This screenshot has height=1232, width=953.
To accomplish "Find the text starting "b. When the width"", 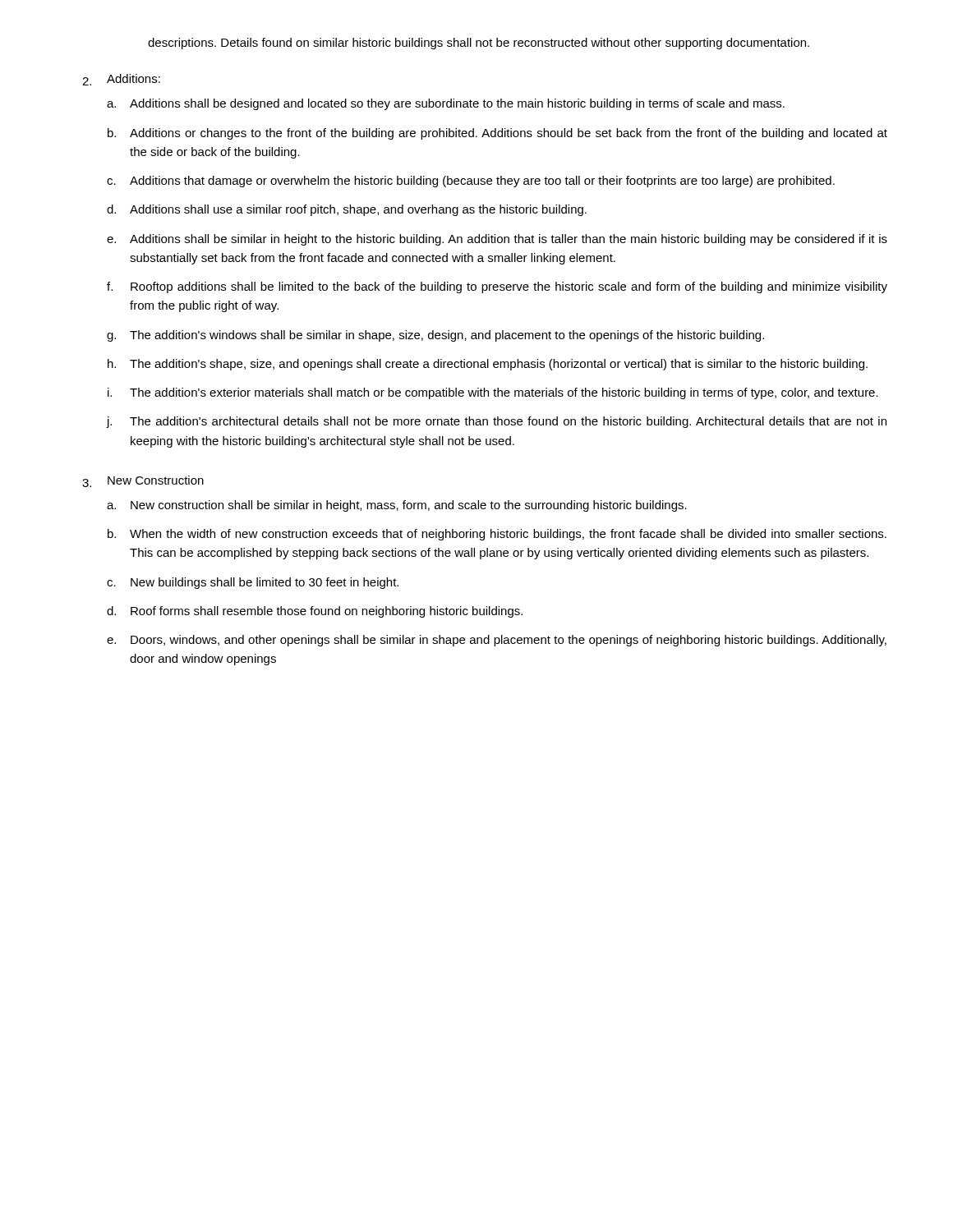I will (x=497, y=543).
